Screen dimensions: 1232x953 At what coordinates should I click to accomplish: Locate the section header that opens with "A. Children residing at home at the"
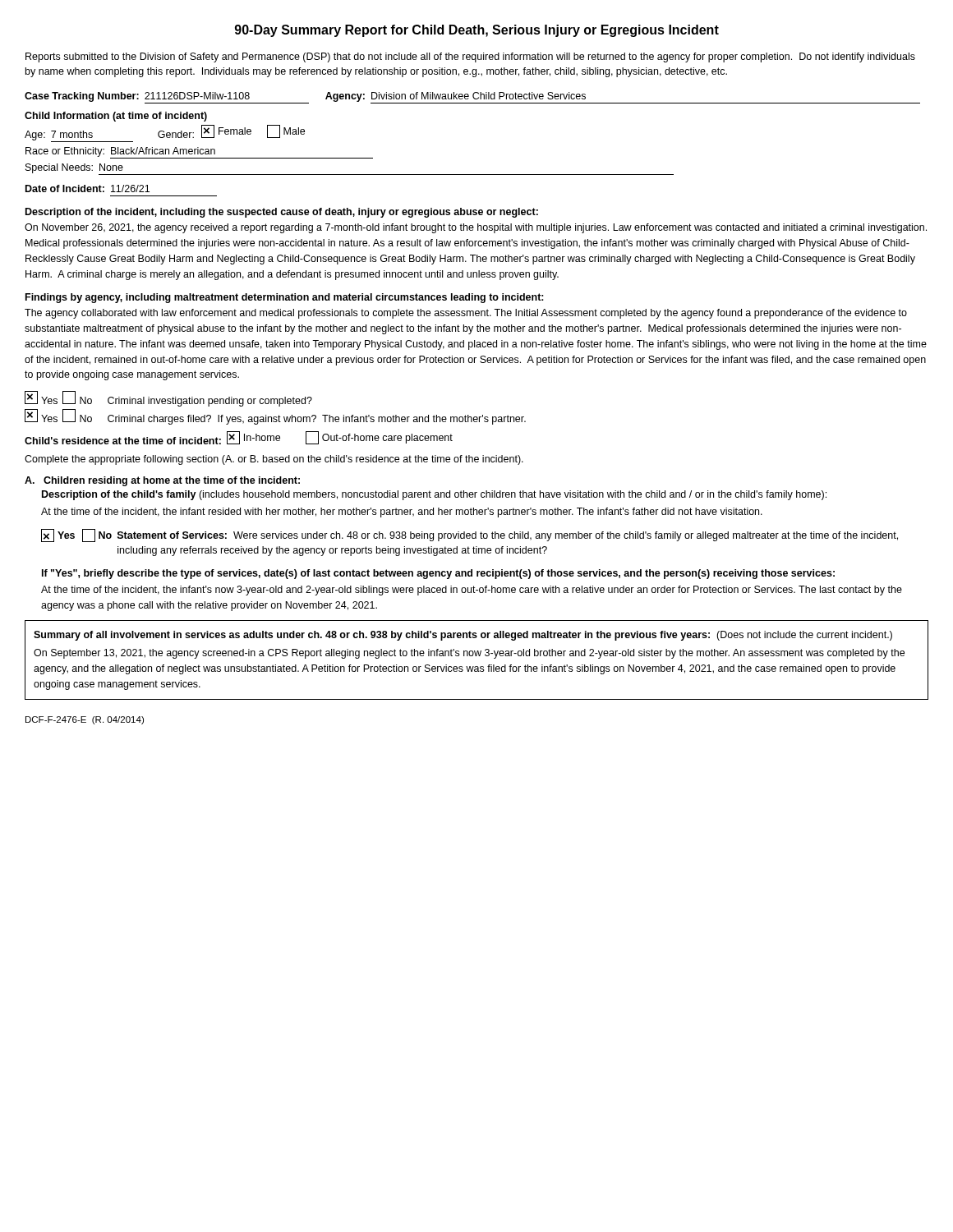[163, 480]
